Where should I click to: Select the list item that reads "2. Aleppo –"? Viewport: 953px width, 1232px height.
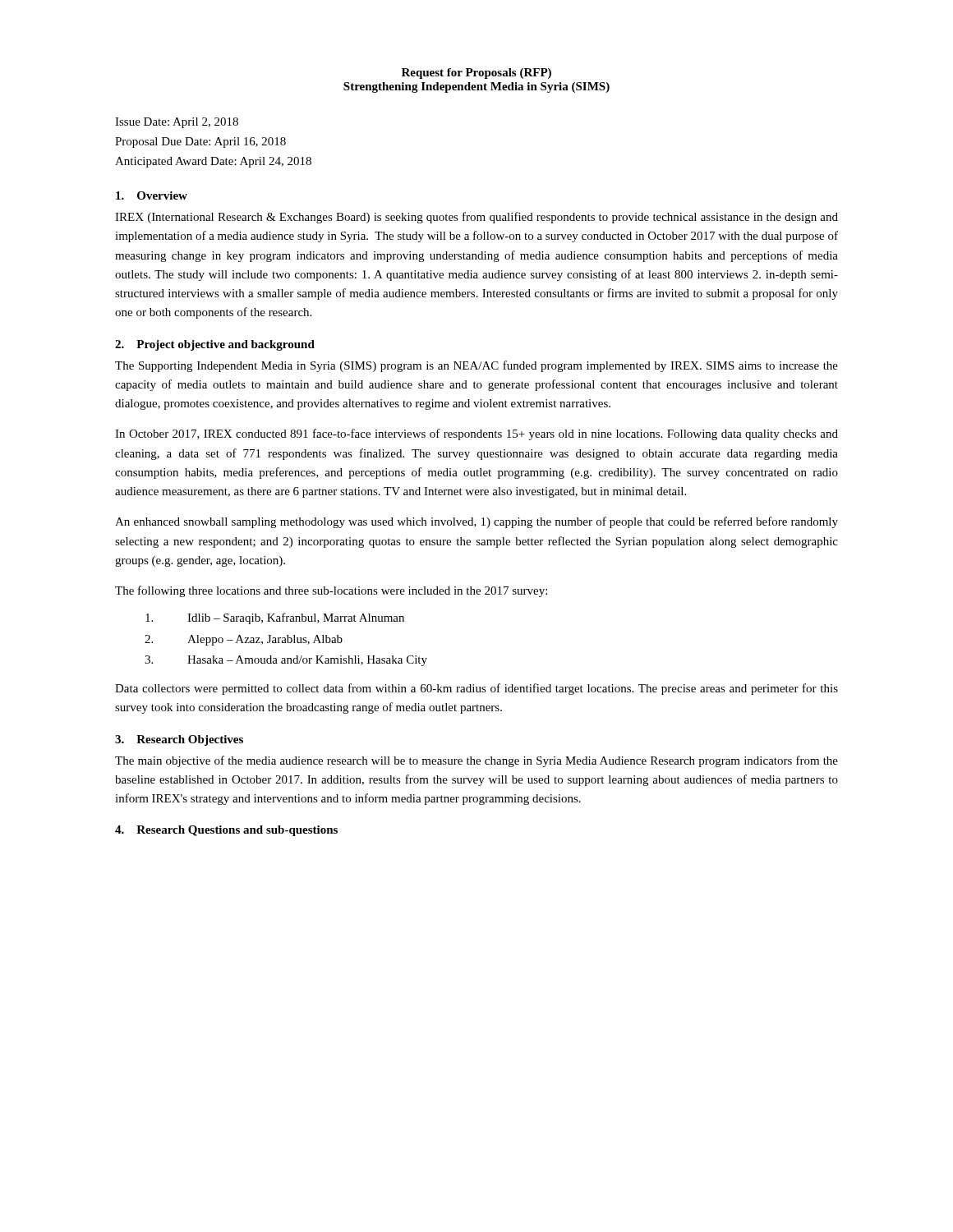(x=244, y=640)
